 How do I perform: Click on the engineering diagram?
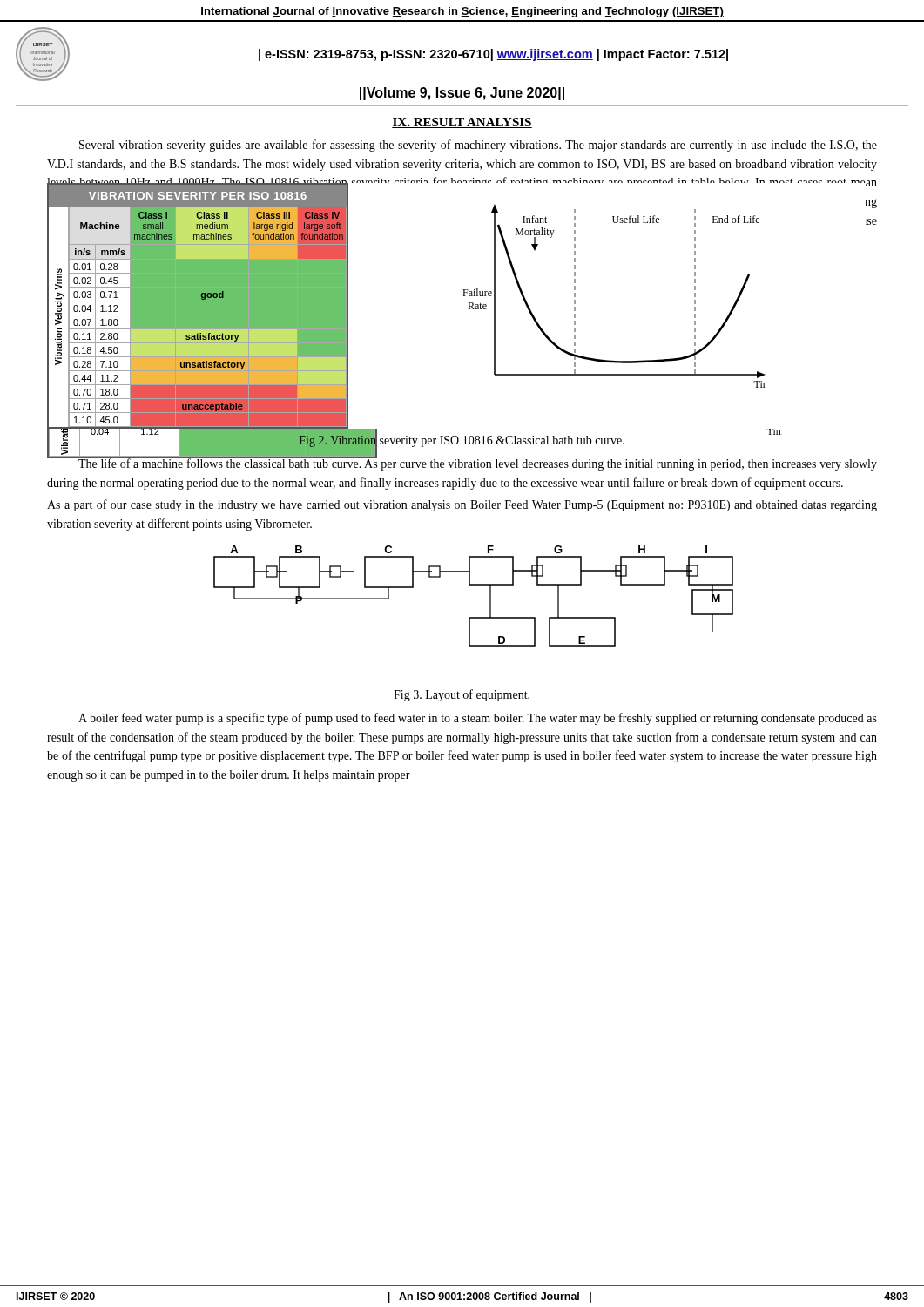point(462,613)
